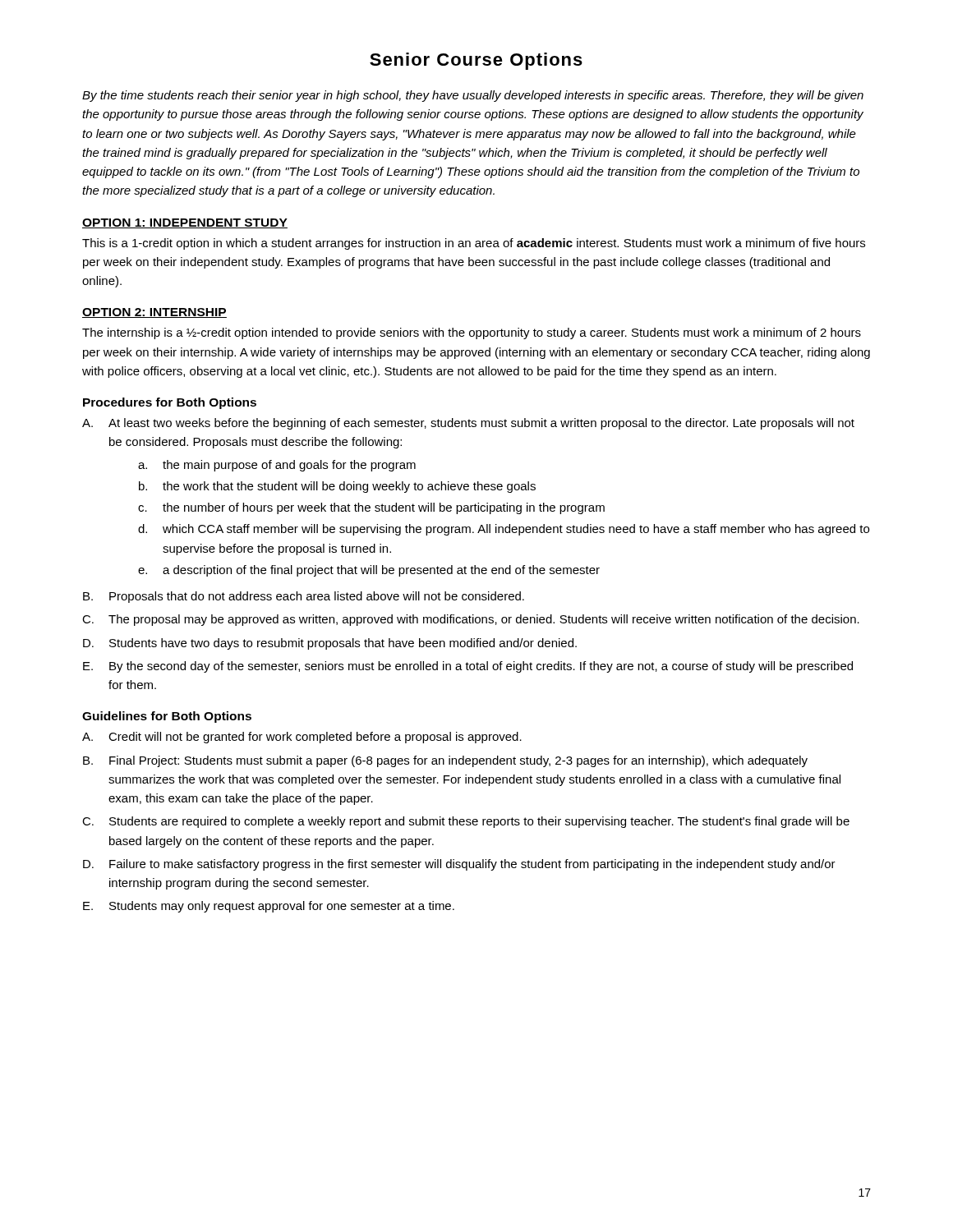Locate the list item with the text "a.the main purpose"
This screenshot has width=953, height=1232.
pyautogui.click(x=277, y=466)
